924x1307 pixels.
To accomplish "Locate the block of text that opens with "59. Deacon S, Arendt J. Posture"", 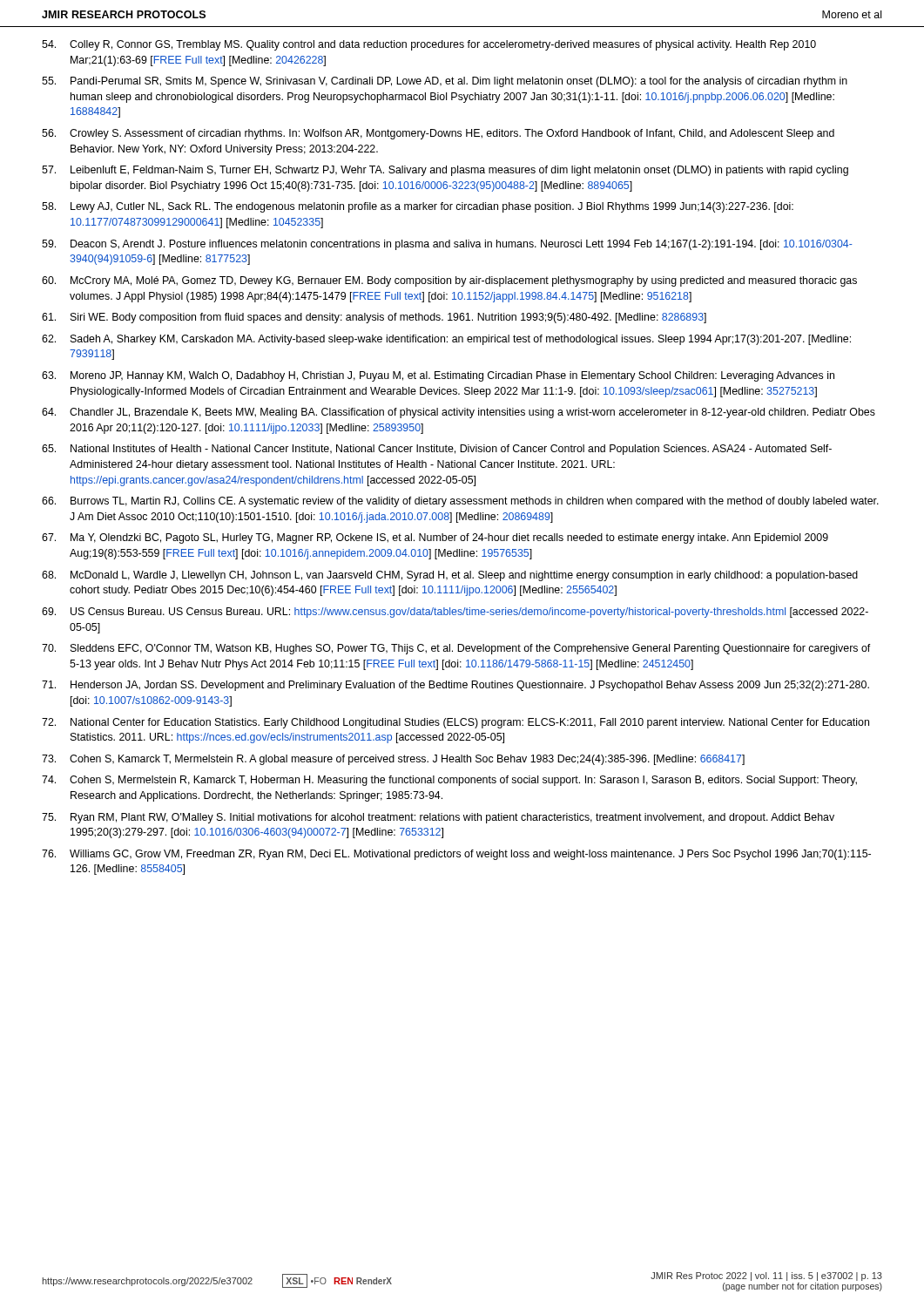I will pyautogui.click(x=462, y=252).
